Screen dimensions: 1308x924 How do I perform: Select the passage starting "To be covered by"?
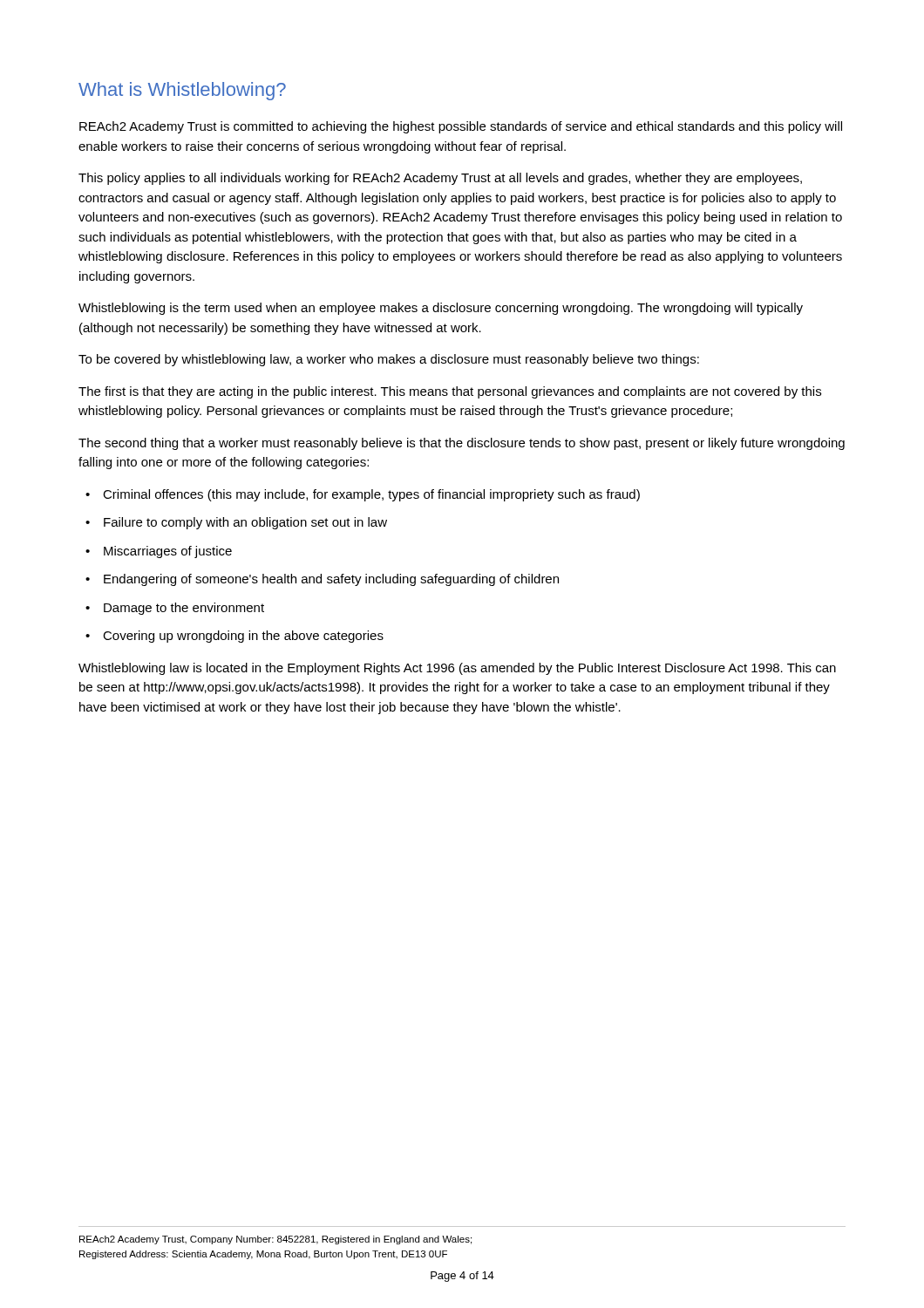(x=389, y=359)
